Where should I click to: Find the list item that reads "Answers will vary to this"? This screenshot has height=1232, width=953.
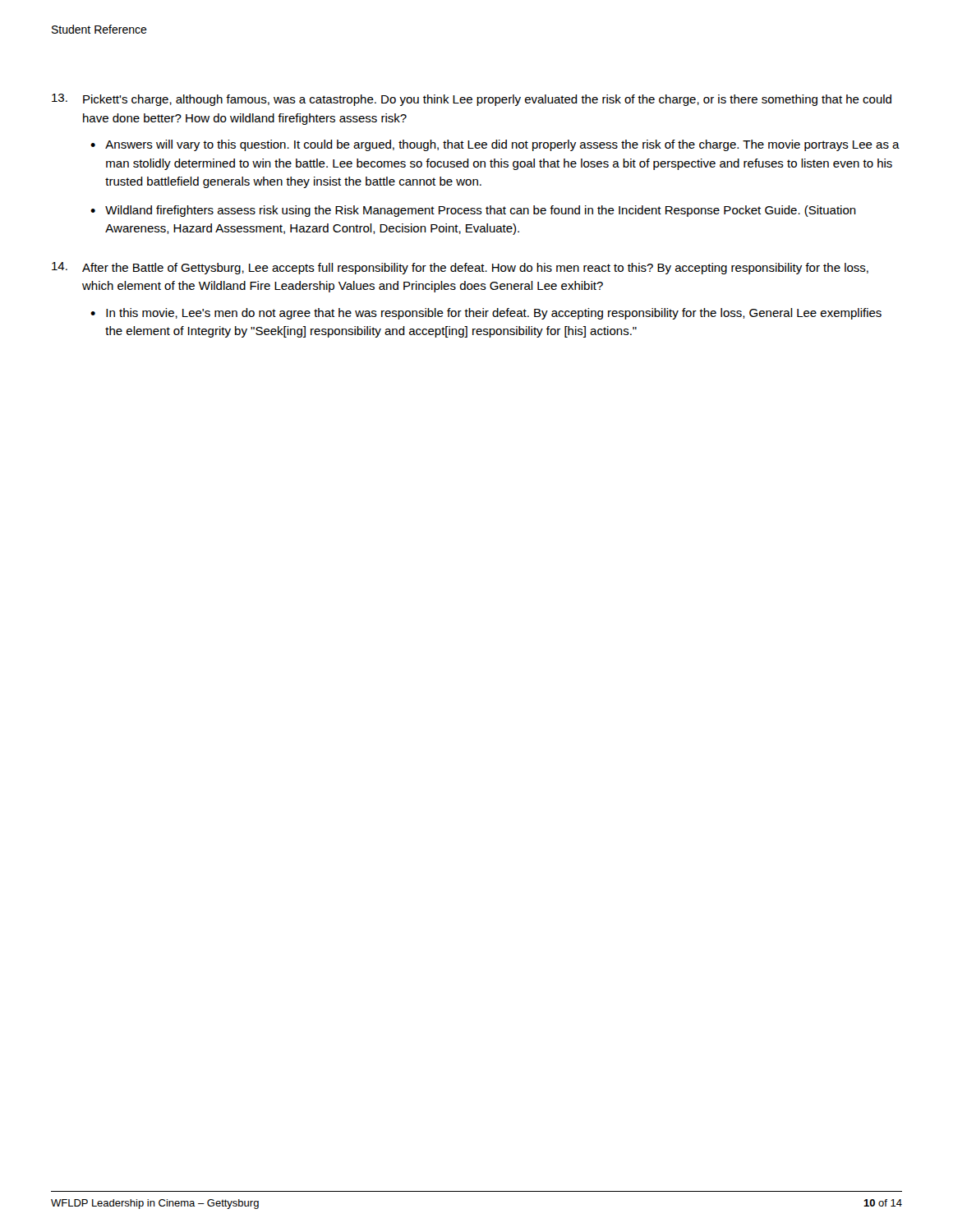point(504,163)
